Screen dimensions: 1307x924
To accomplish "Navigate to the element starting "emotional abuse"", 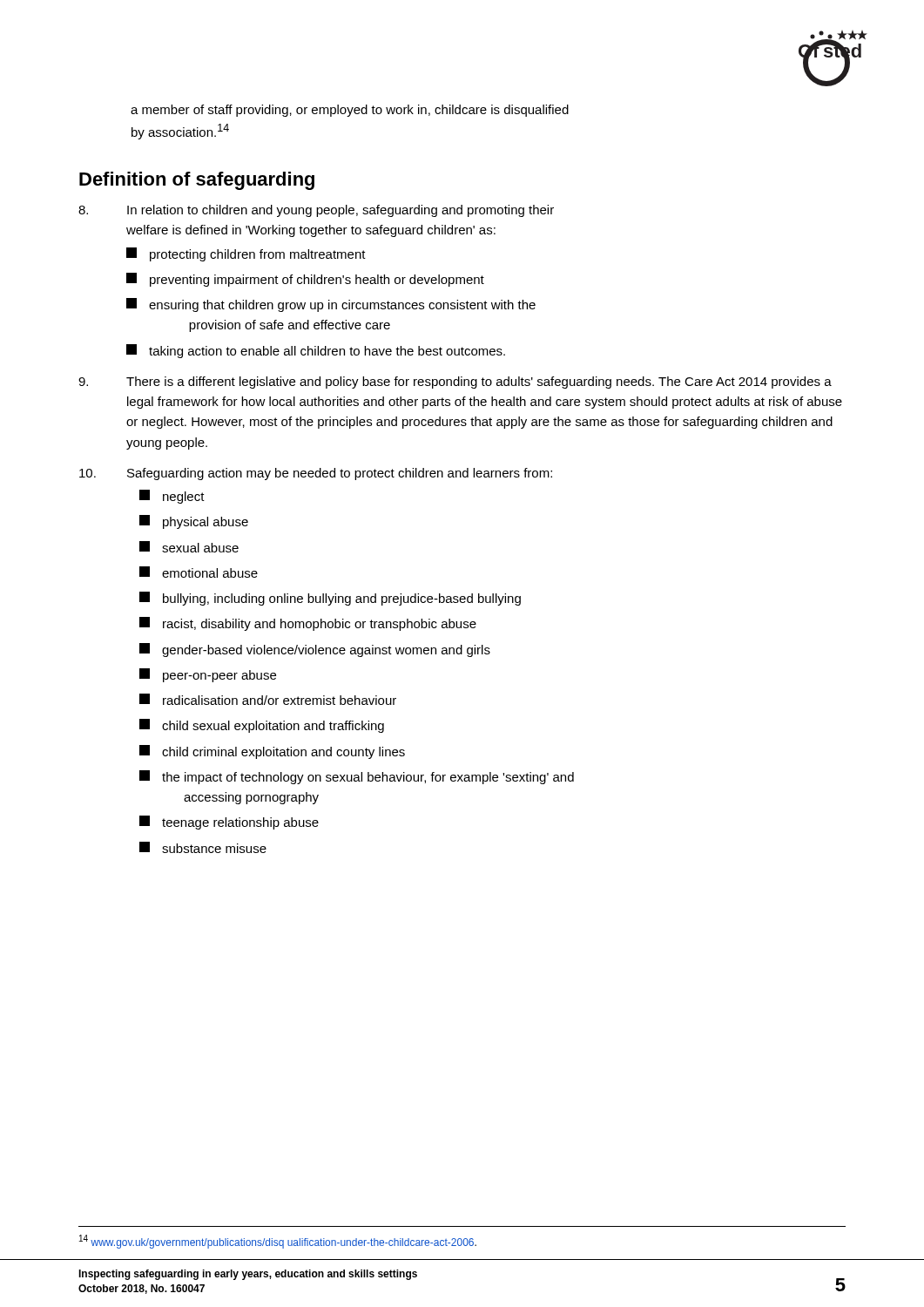I will 199,573.
